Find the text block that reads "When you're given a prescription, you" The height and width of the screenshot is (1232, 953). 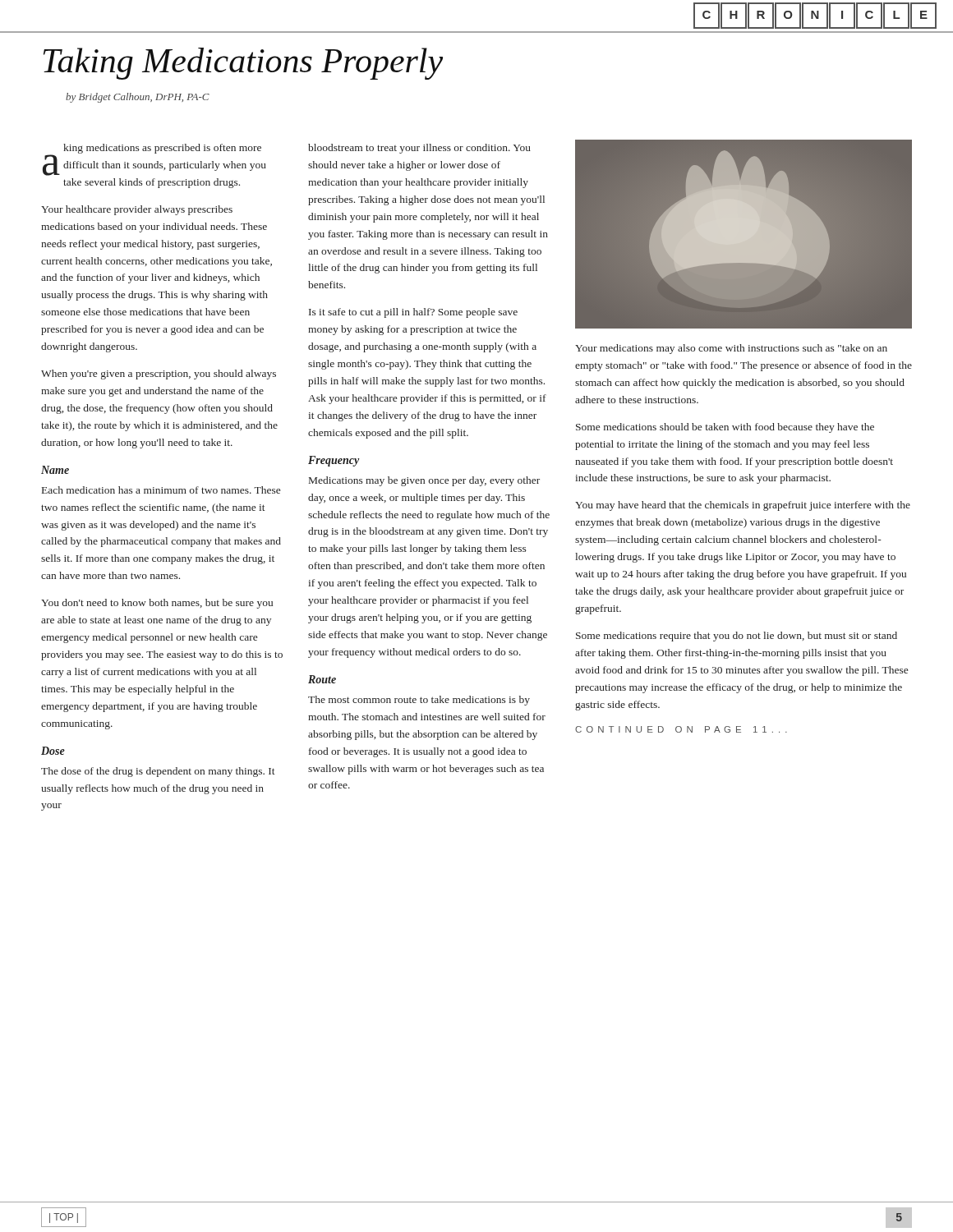[159, 408]
